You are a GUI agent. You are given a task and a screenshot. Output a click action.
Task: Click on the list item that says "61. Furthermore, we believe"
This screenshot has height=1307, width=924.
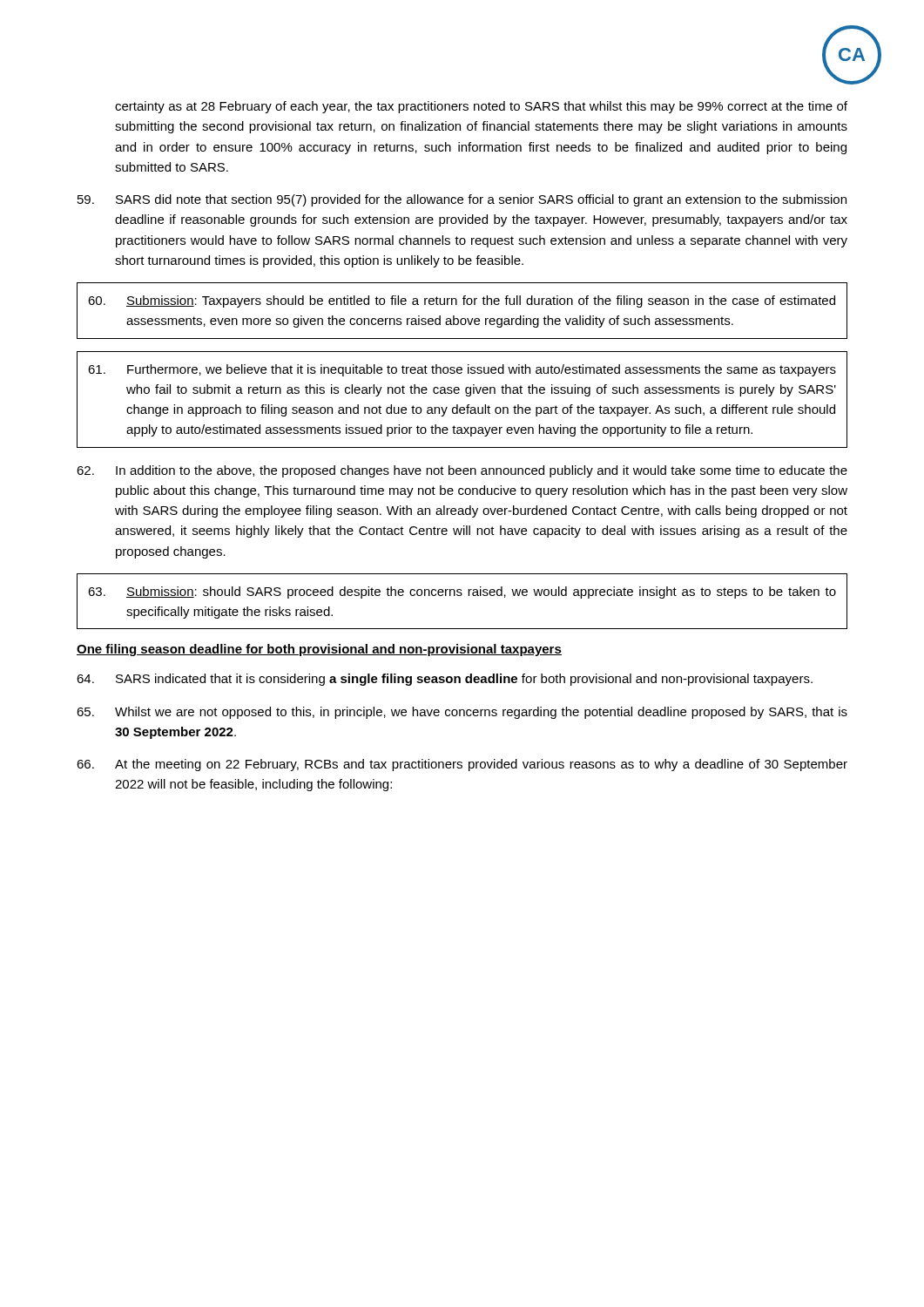[462, 399]
